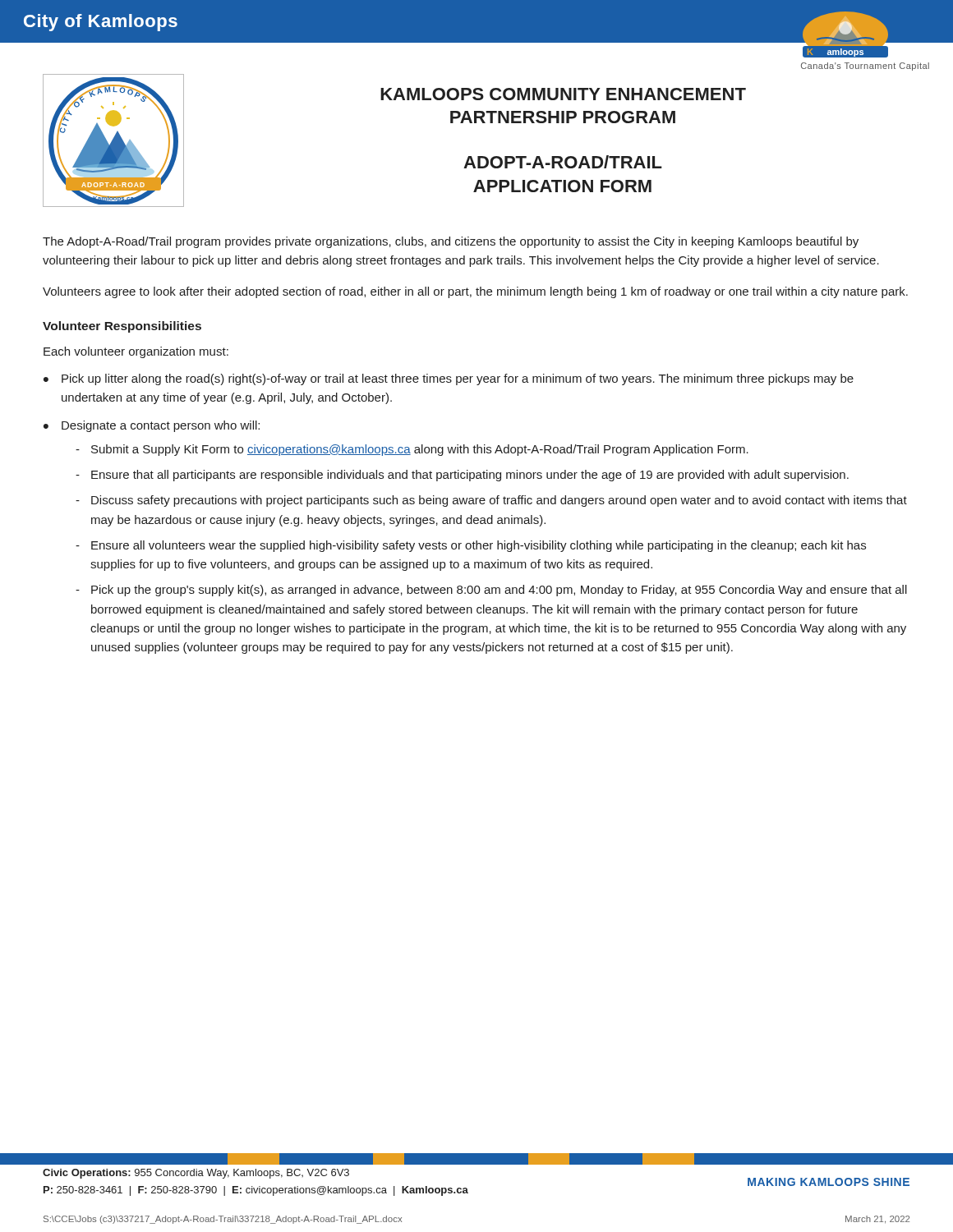Point to the region starting "- Pick up the"
Screen dimensions: 1232x953
[x=493, y=618]
